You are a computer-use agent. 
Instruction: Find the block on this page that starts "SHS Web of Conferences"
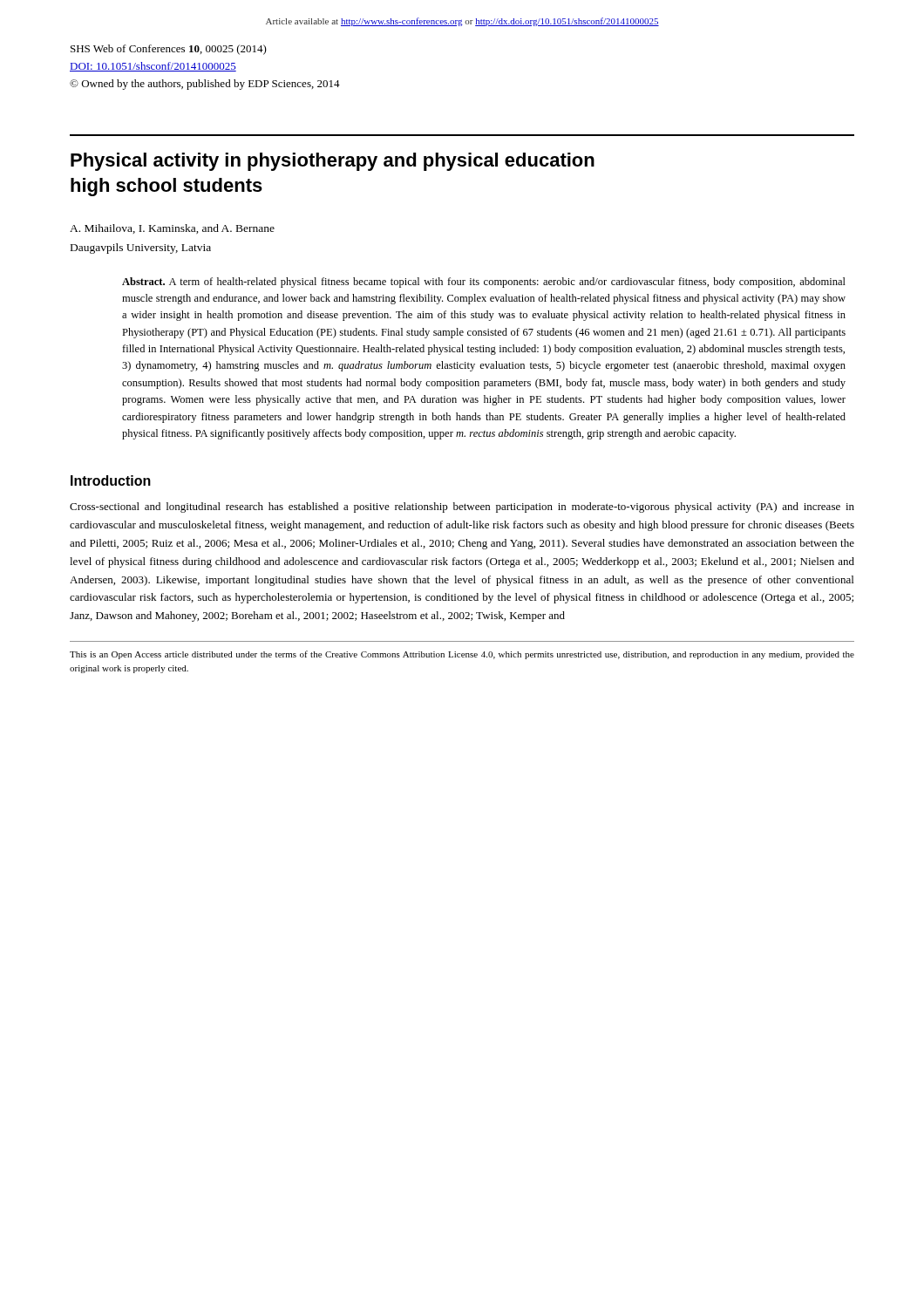tap(205, 66)
